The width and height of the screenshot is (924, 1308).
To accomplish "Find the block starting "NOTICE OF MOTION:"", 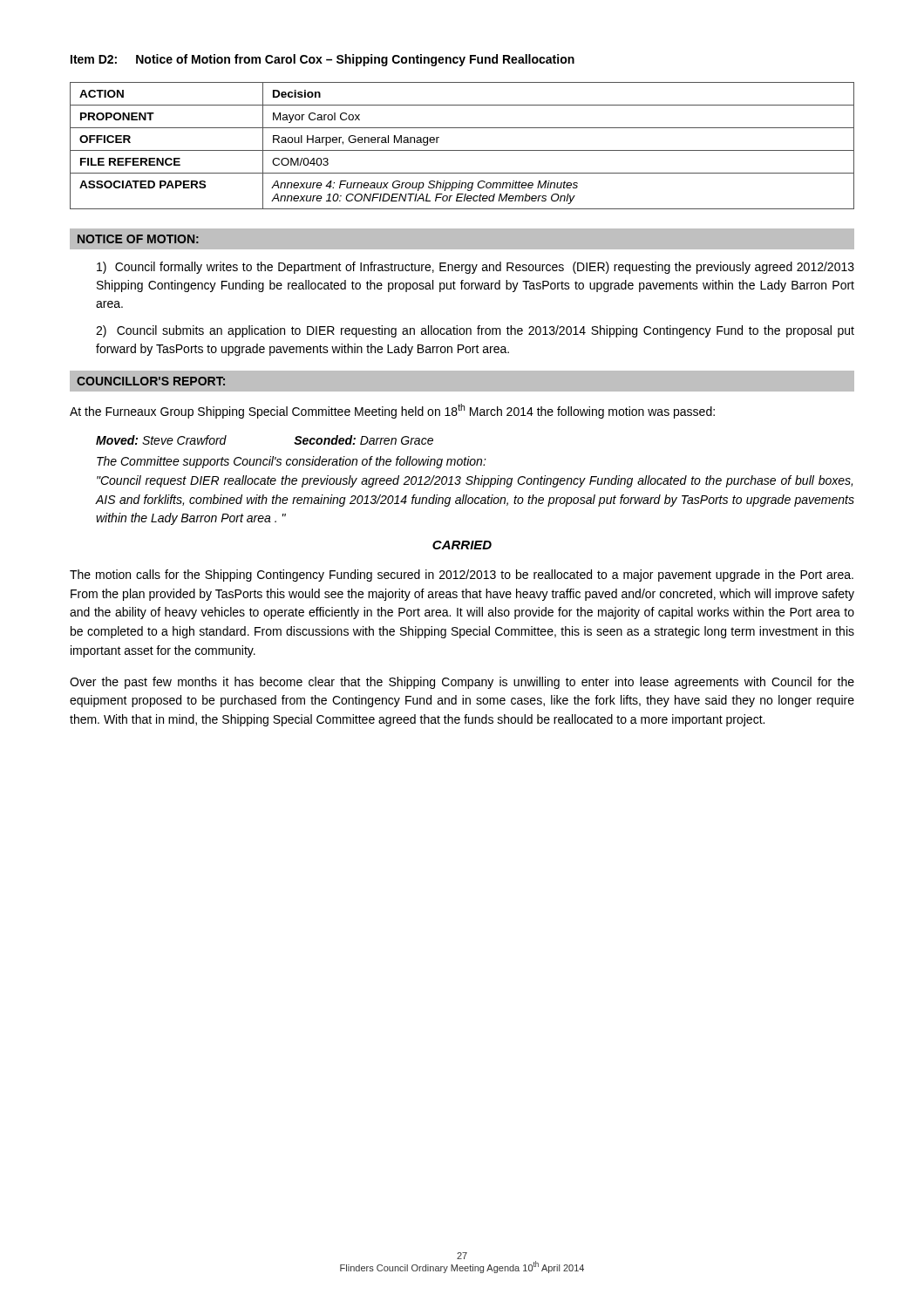I will tap(138, 239).
